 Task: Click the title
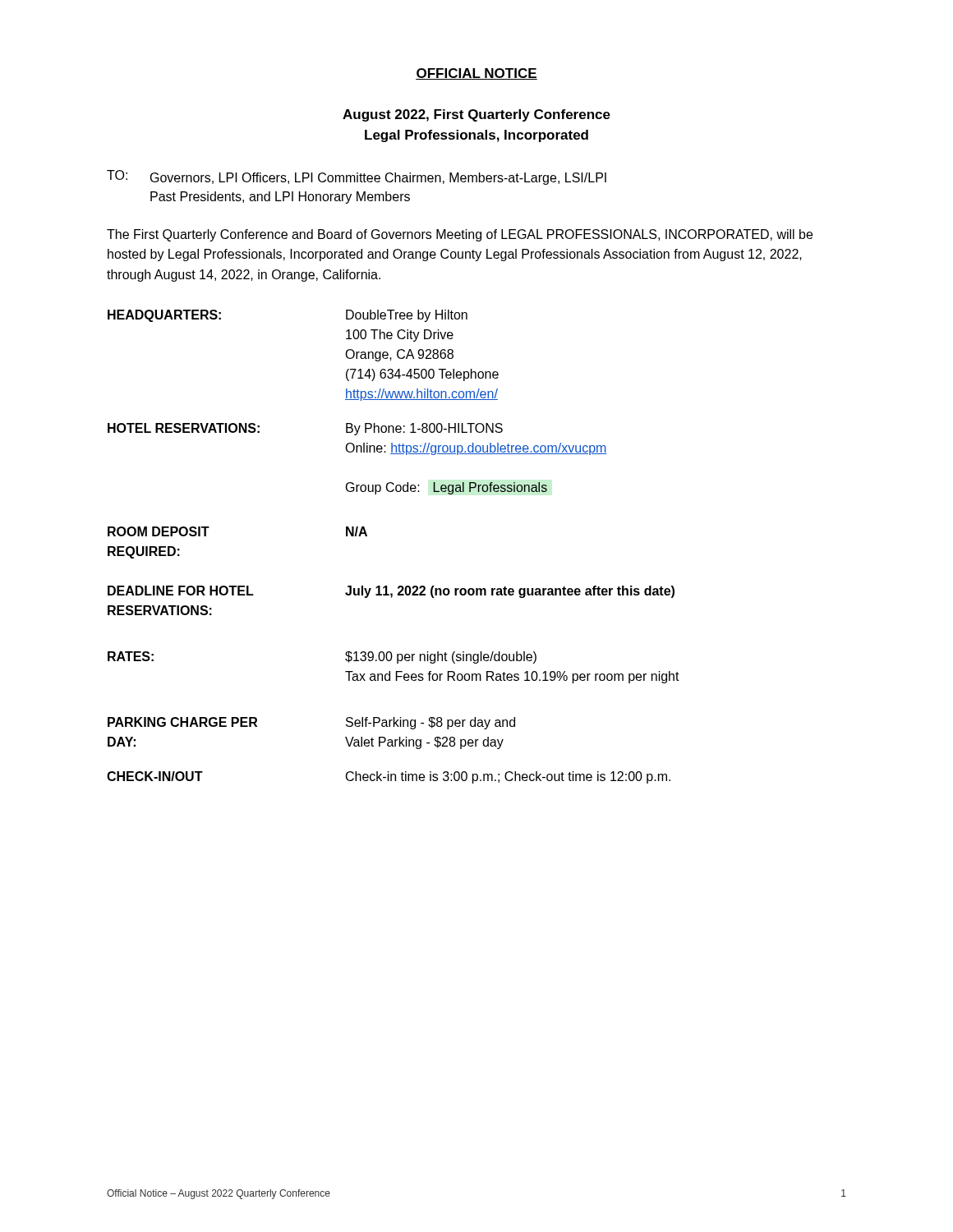(x=476, y=73)
